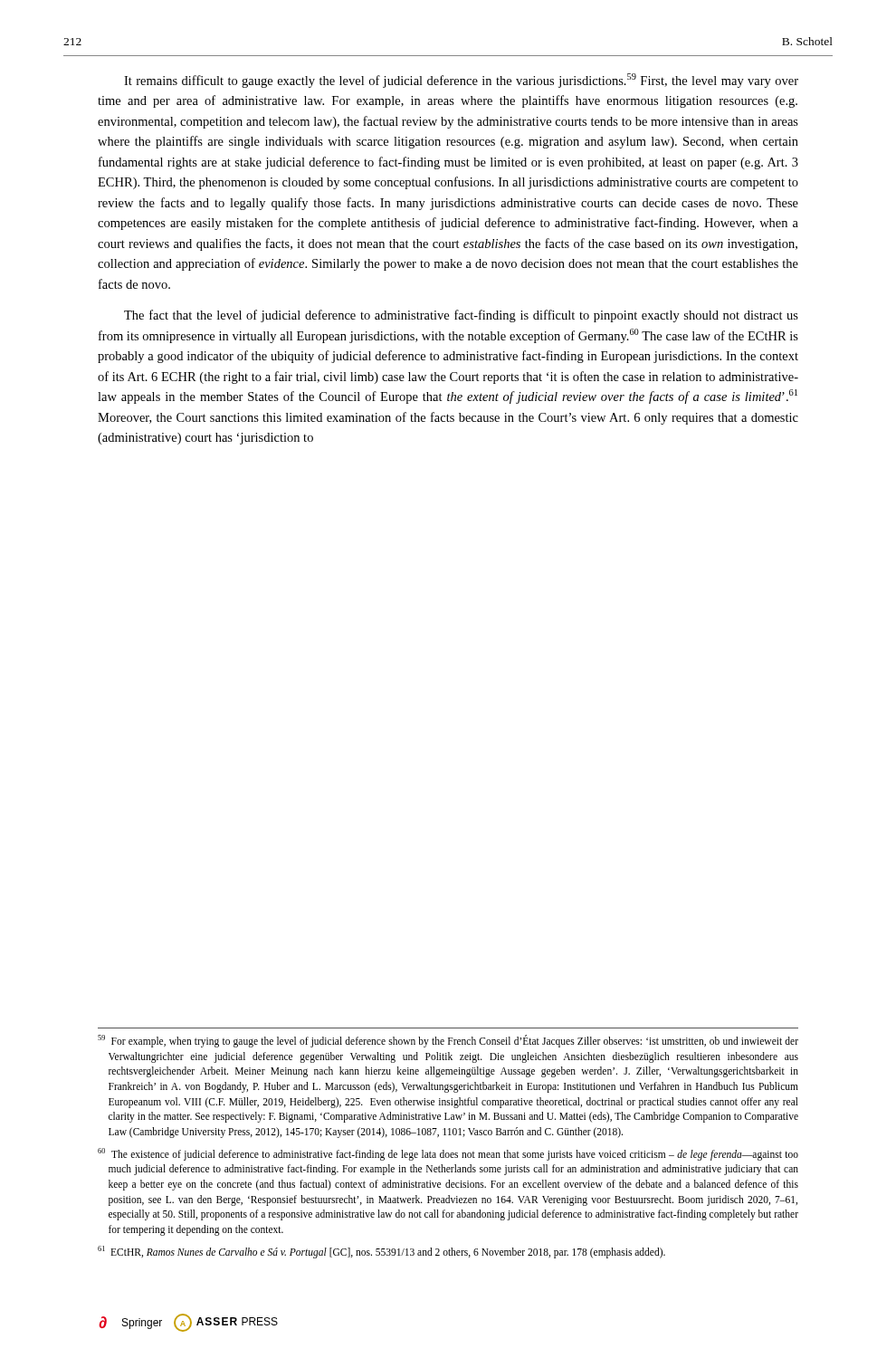Find the text block starting "It remains difficult to gauge exactly the level"

tap(448, 181)
